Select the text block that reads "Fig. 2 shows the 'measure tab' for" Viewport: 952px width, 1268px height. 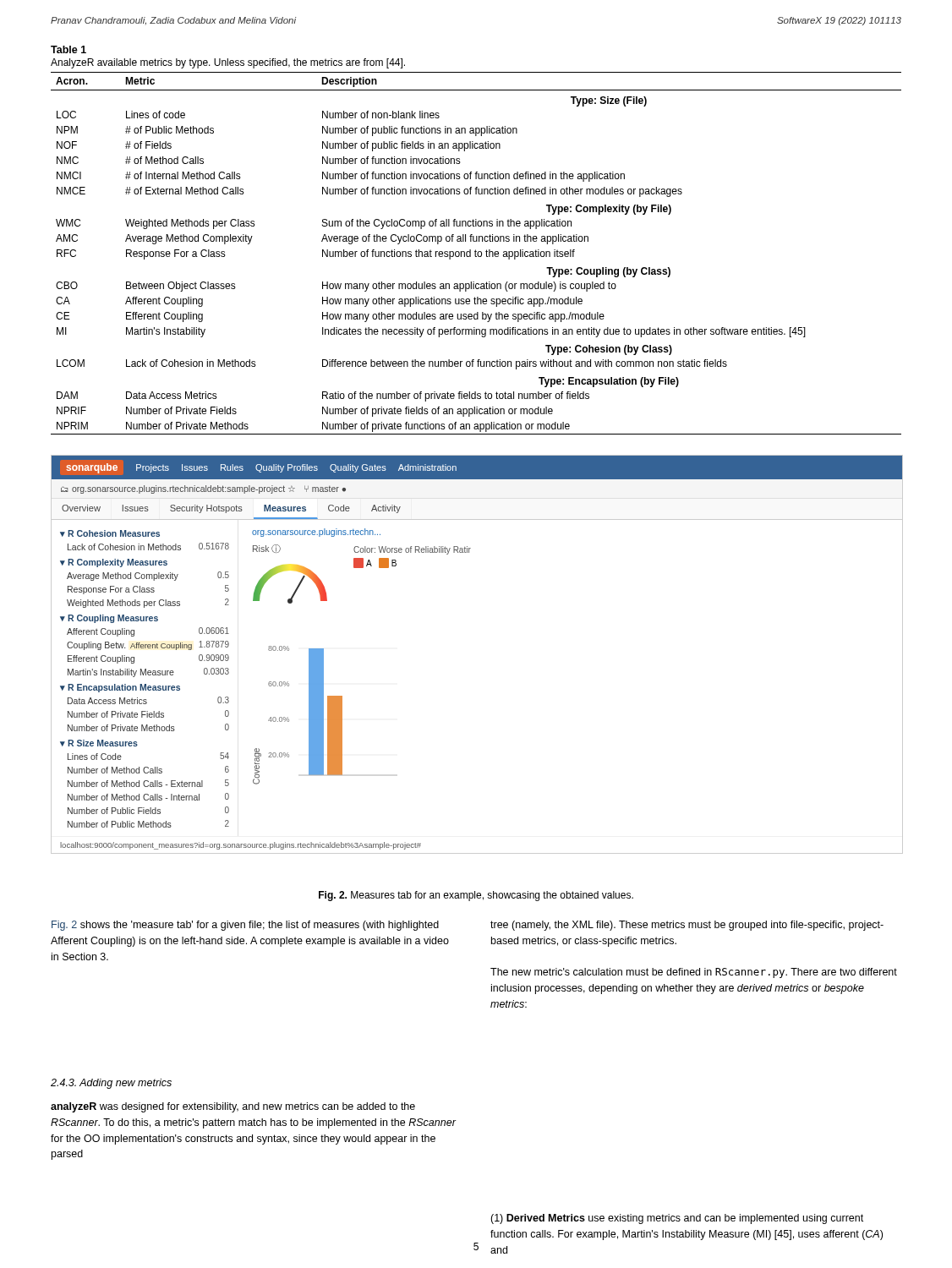(x=250, y=941)
